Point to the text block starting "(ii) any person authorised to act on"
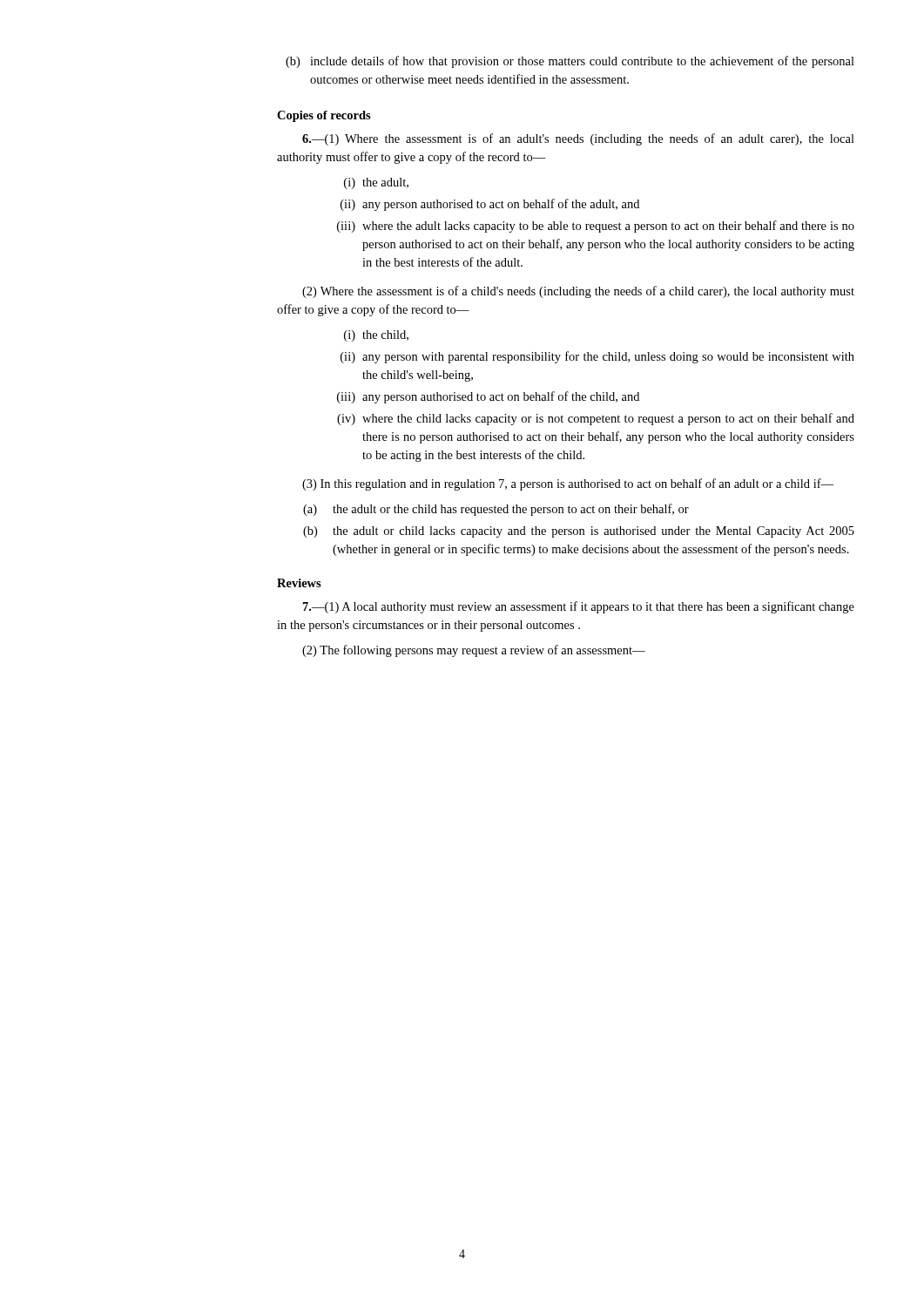 tap(587, 204)
